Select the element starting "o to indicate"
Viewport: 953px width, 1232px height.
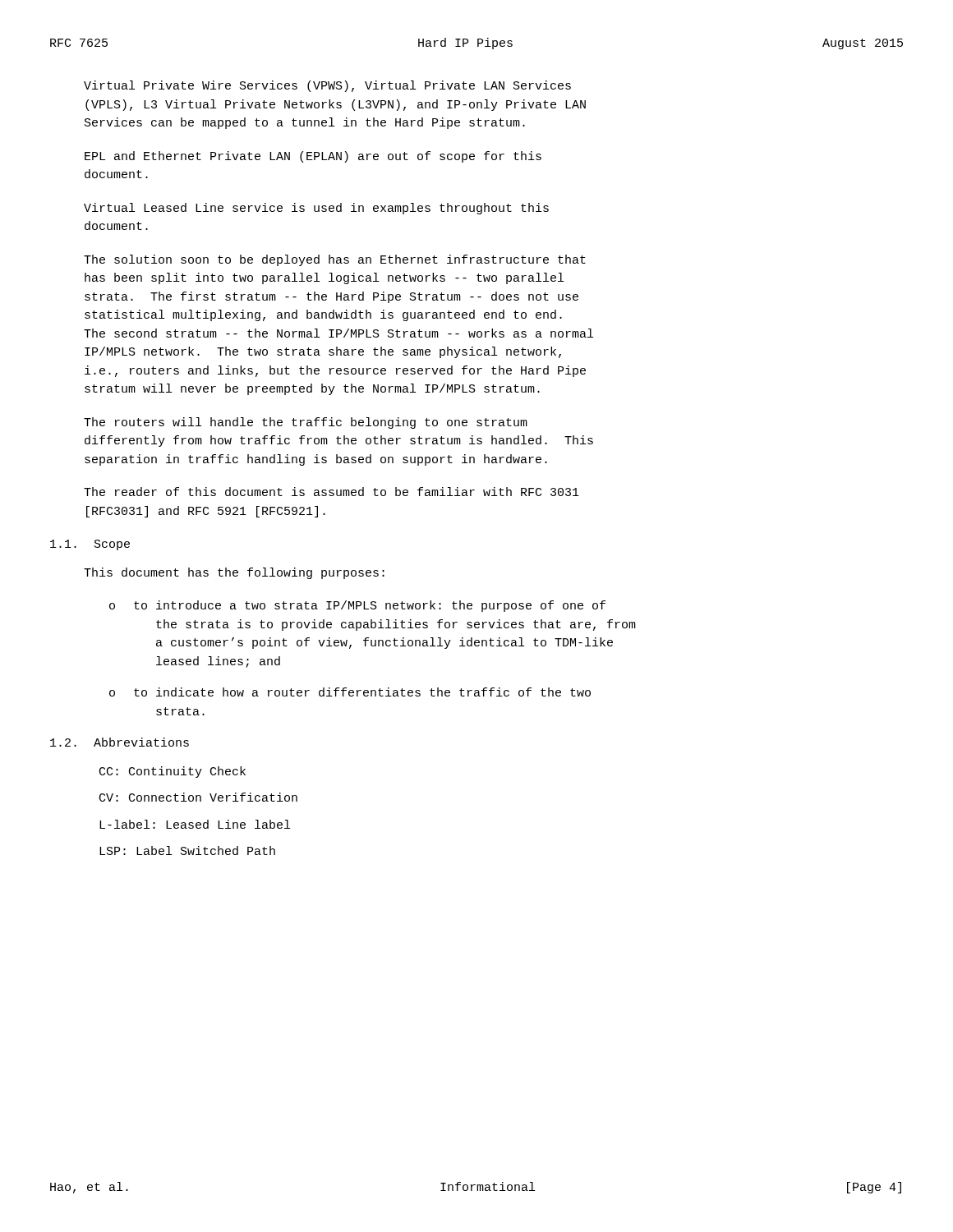[506, 703]
